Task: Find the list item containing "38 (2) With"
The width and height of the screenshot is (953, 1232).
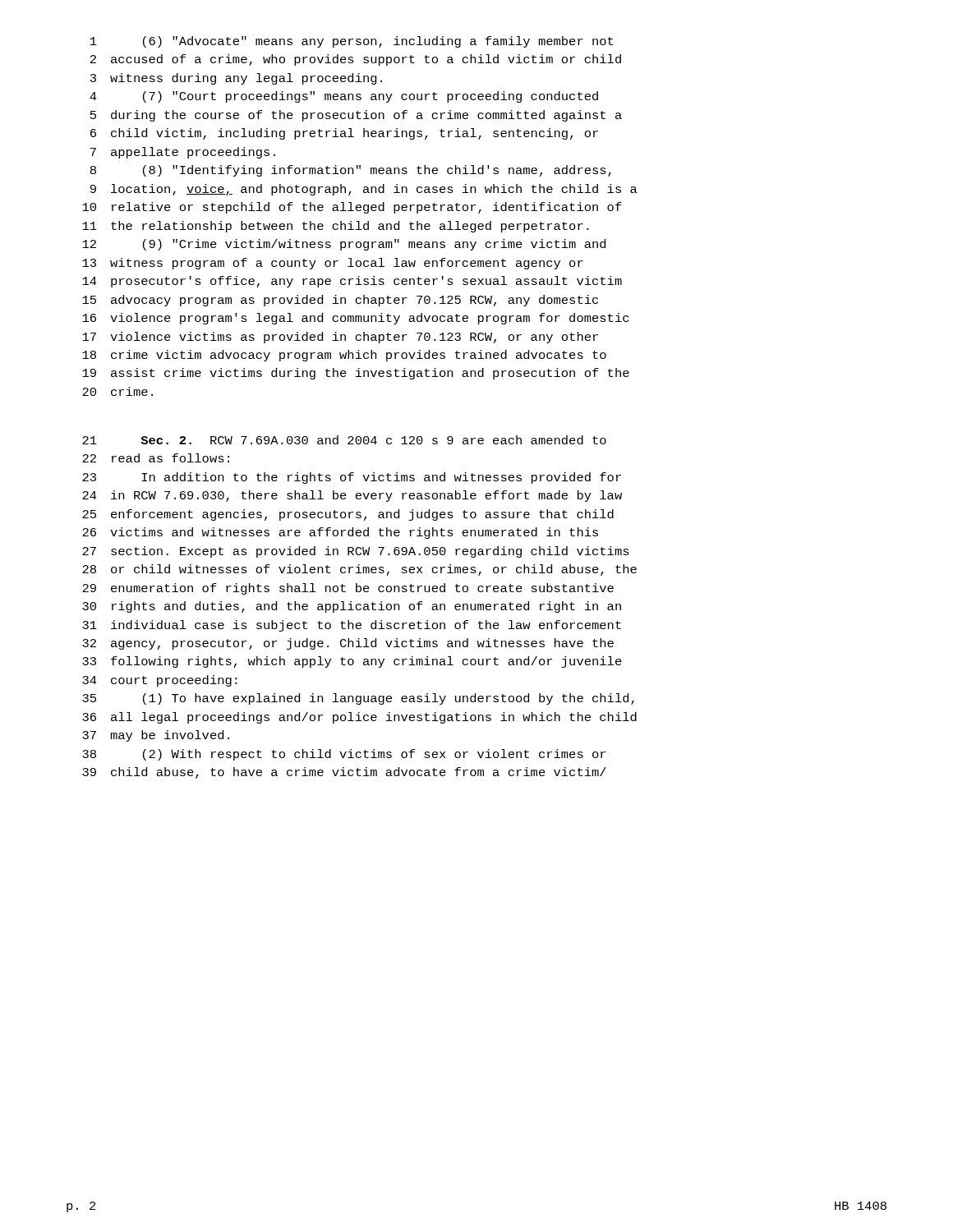Action: coord(485,764)
